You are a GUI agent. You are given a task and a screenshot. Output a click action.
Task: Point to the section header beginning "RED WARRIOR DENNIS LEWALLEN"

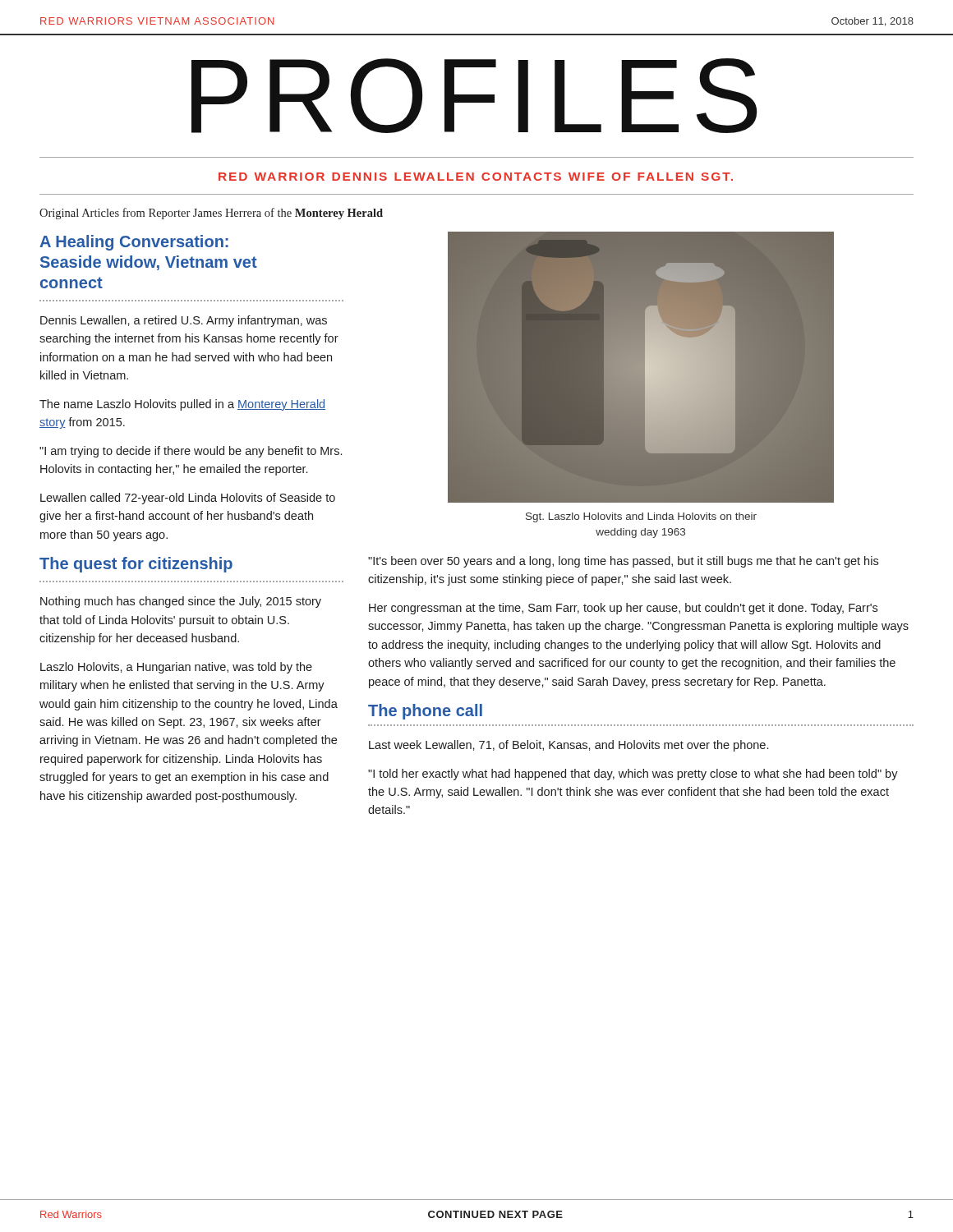point(476,176)
